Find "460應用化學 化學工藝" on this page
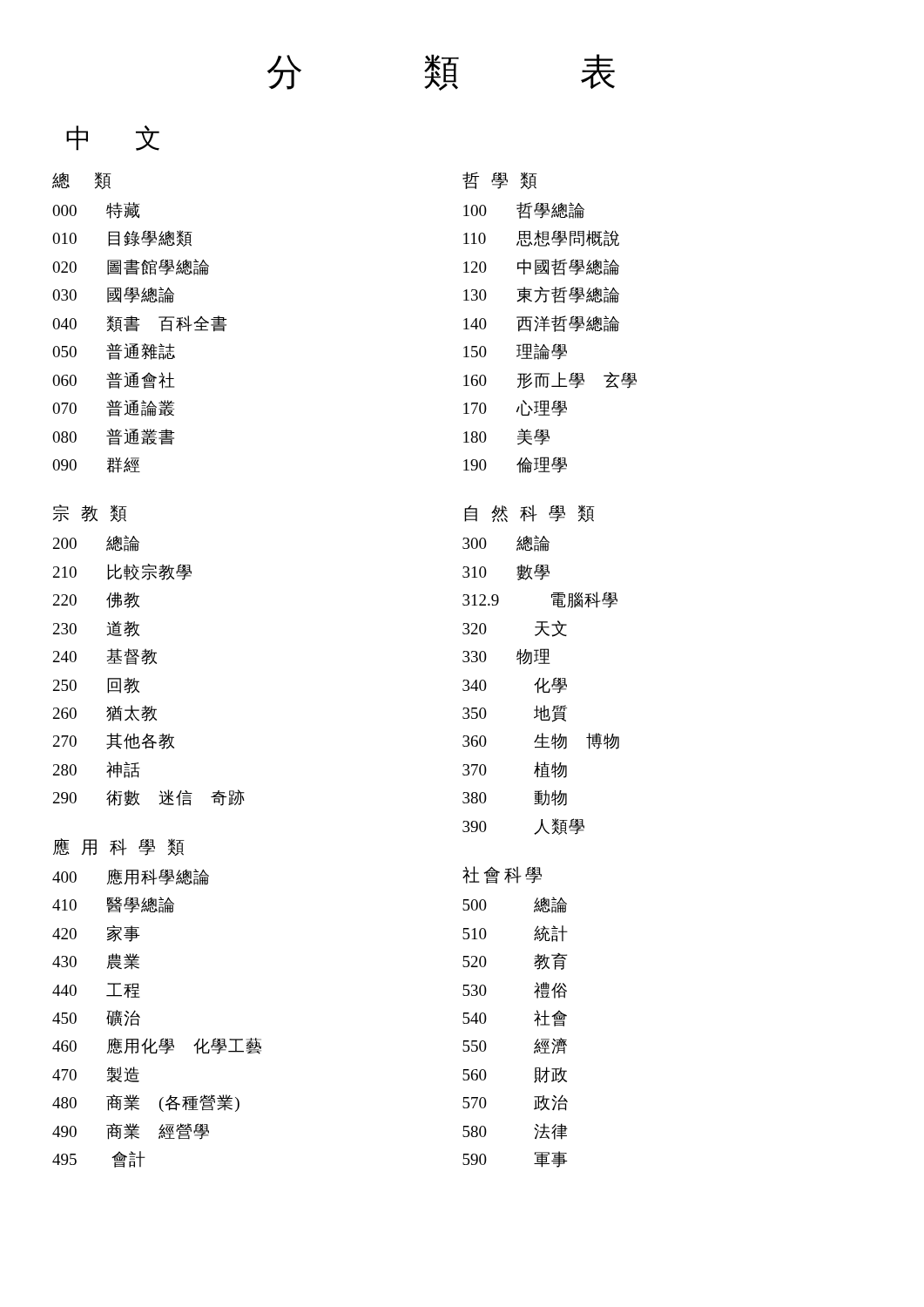Image resolution: width=924 pixels, height=1307 pixels. (158, 1047)
